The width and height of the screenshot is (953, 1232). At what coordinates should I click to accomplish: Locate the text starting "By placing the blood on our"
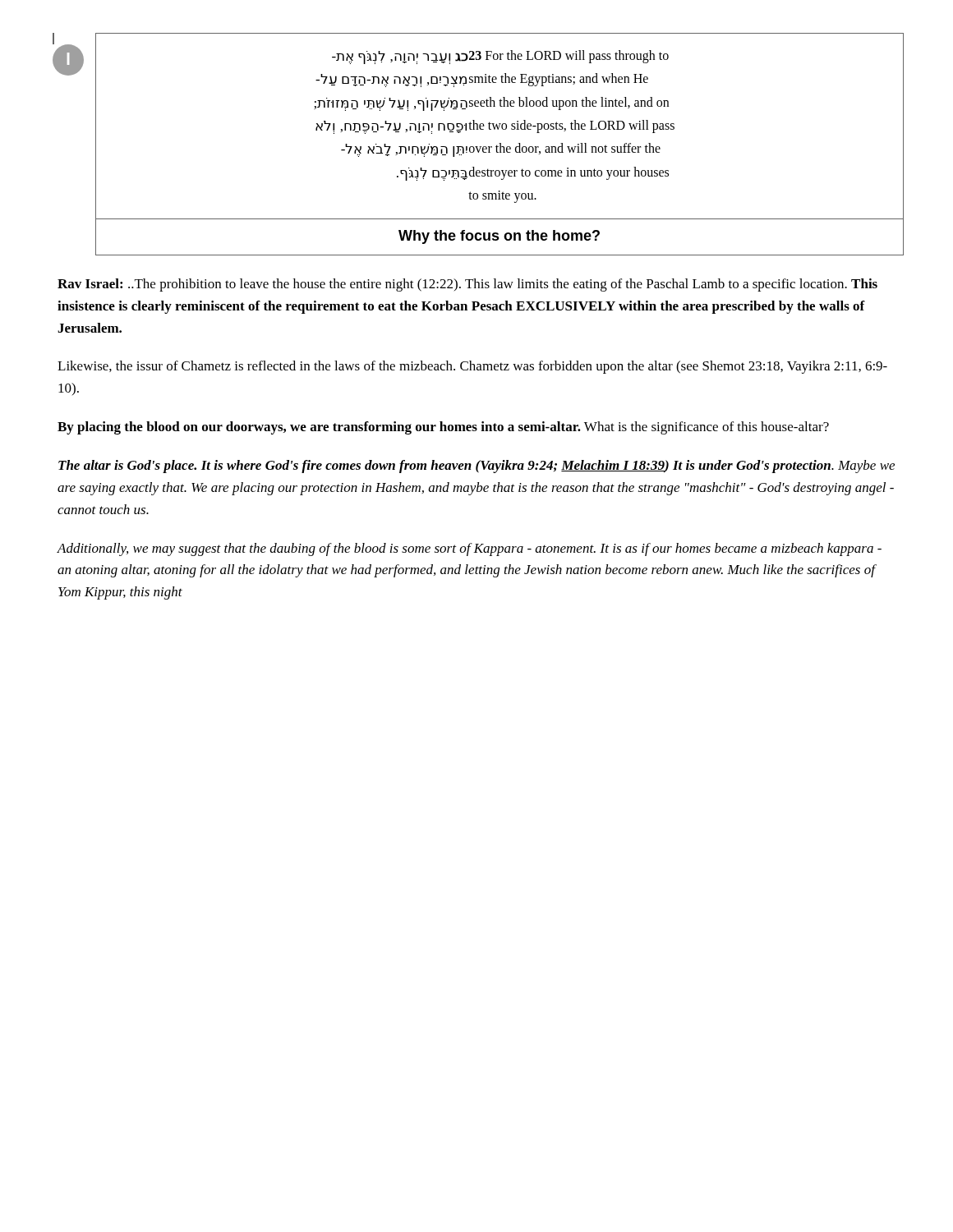[x=443, y=427]
